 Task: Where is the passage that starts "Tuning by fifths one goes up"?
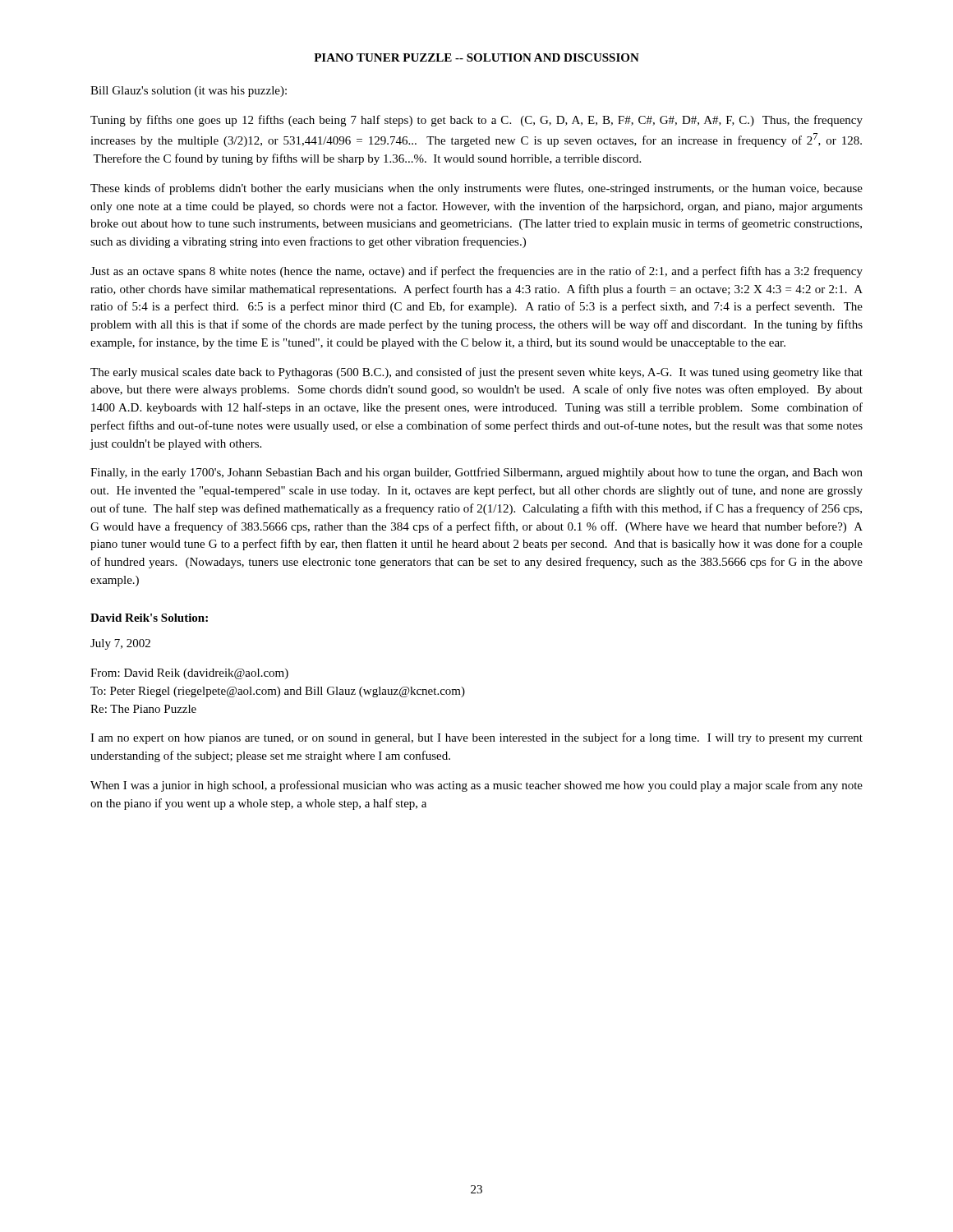(476, 139)
